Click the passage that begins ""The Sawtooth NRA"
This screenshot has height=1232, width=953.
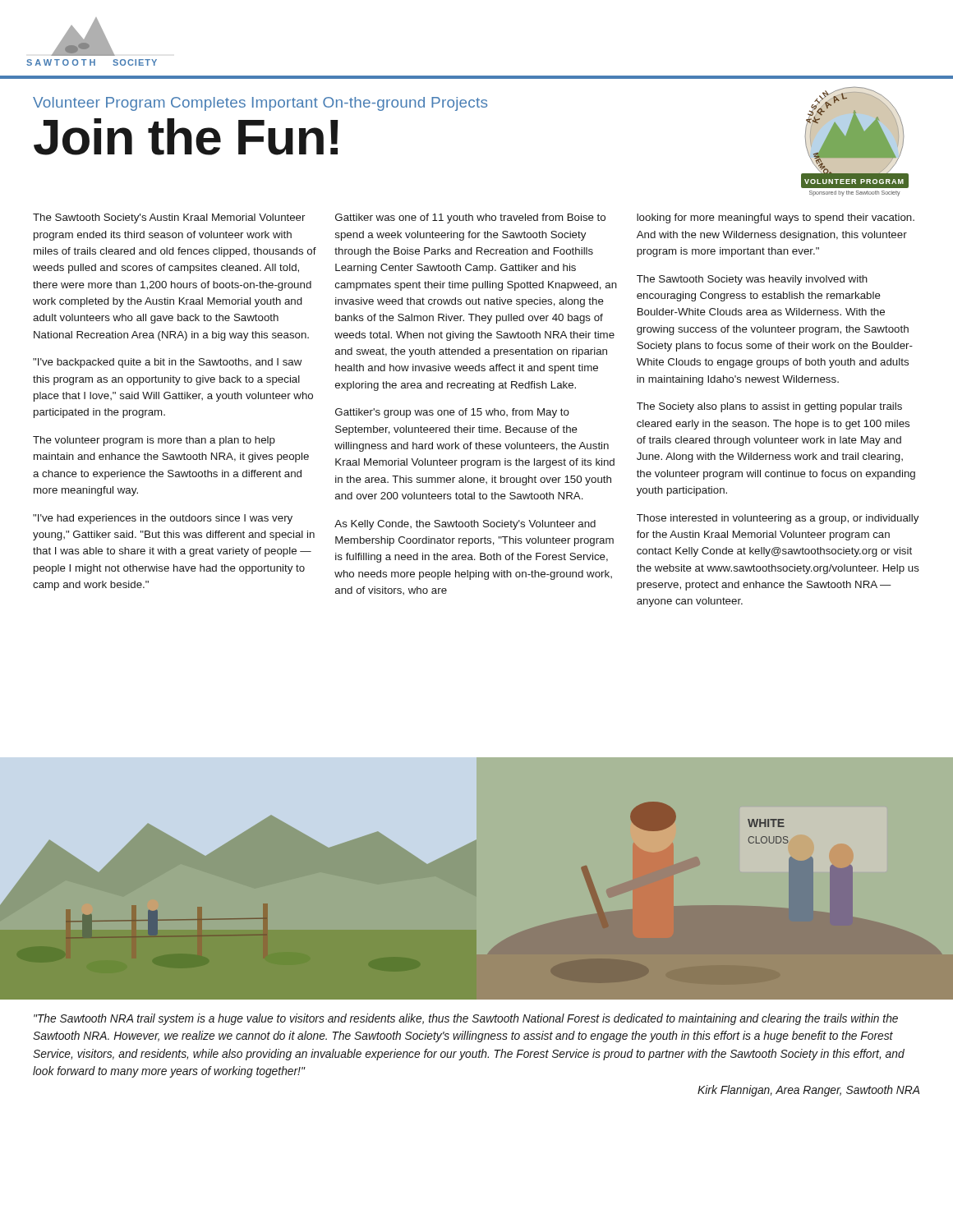tap(476, 1053)
